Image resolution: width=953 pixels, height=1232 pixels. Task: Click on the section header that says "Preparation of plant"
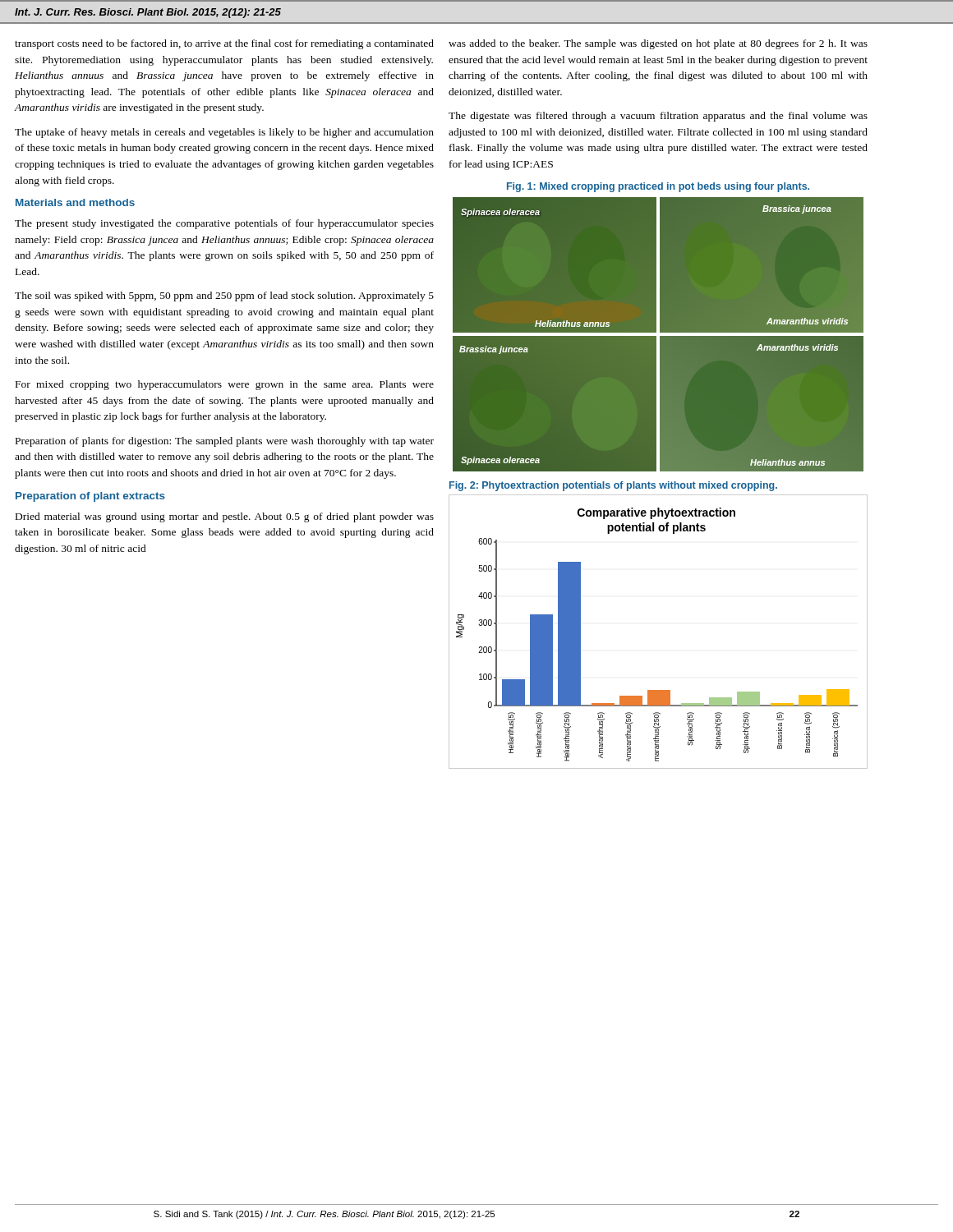[90, 495]
